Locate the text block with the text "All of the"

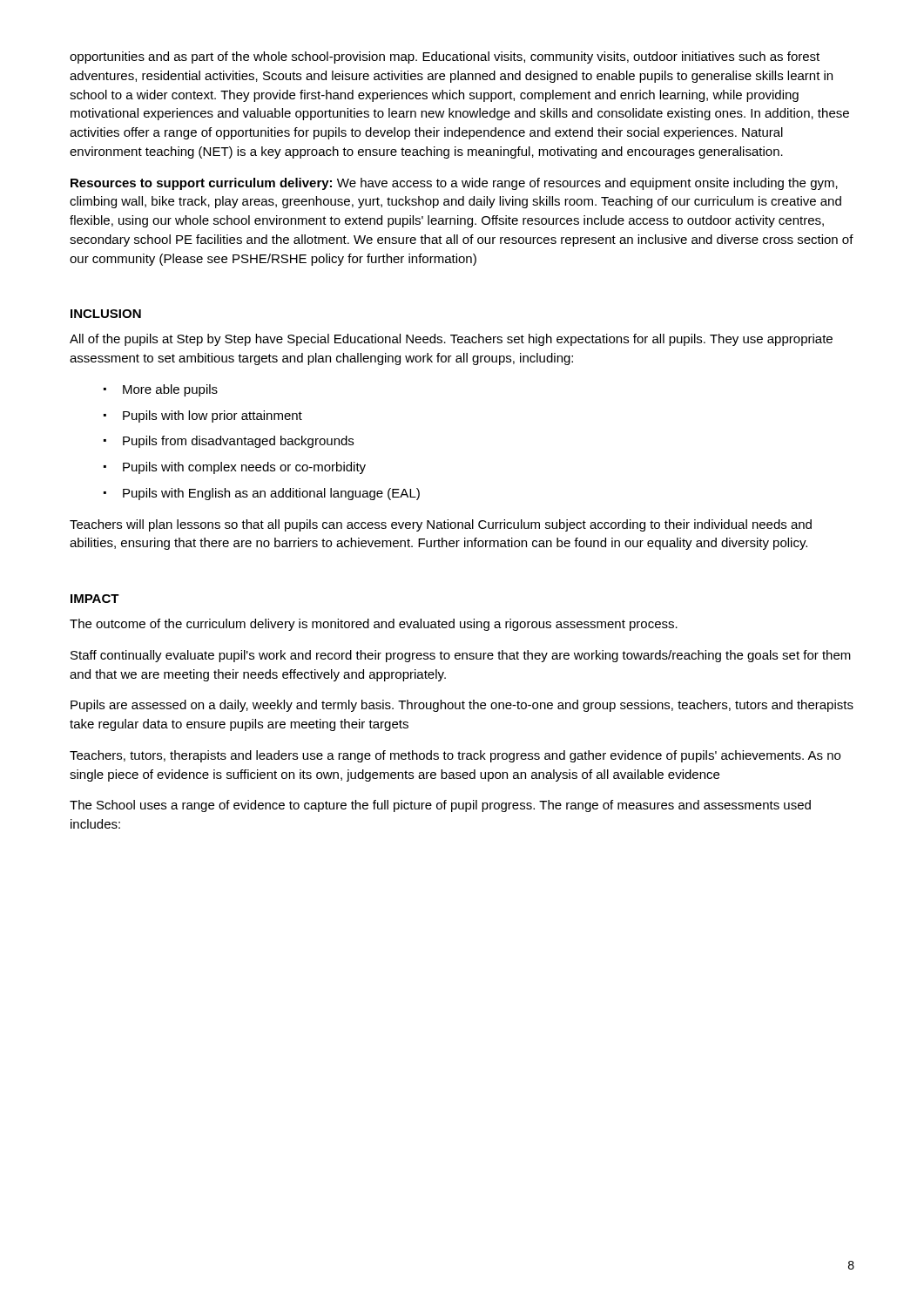pyautogui.click(x=462, y=349)
